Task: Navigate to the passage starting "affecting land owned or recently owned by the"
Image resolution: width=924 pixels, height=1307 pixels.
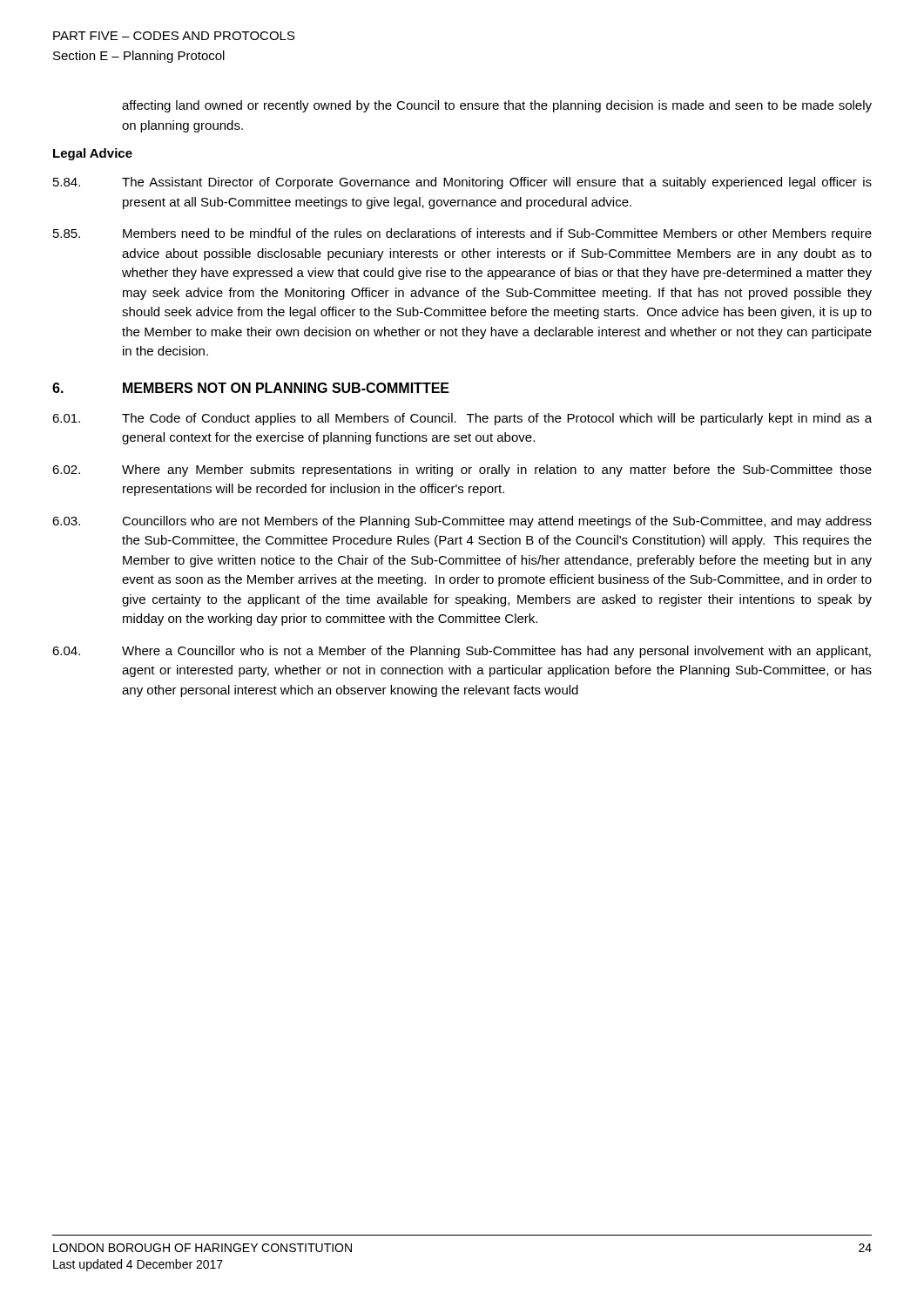Action: pyautogui.click(x=497, y=115)
